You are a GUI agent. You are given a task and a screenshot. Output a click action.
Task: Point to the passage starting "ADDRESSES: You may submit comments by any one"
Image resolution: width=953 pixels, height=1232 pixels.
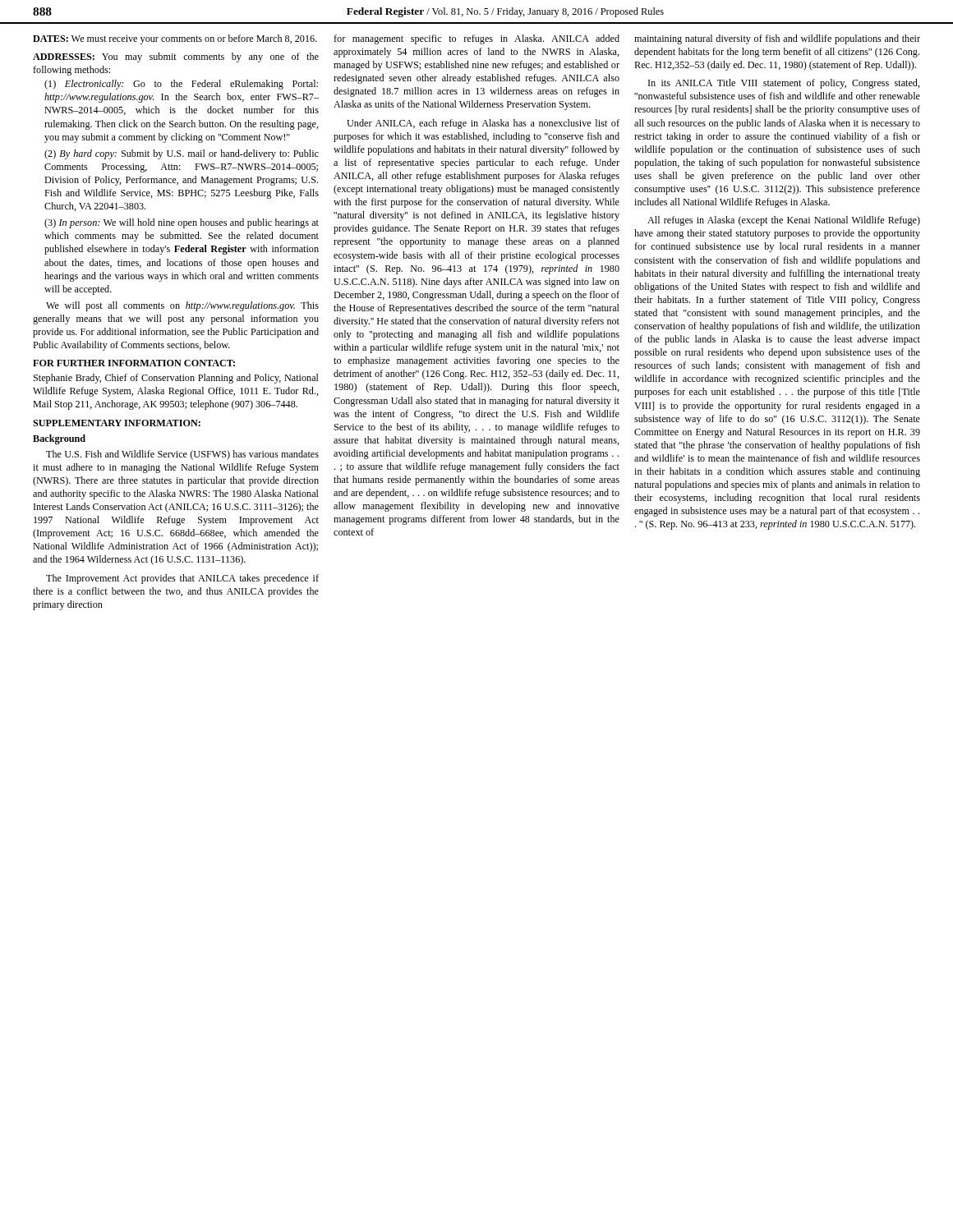pyautogui.click(x=176, y=63)
